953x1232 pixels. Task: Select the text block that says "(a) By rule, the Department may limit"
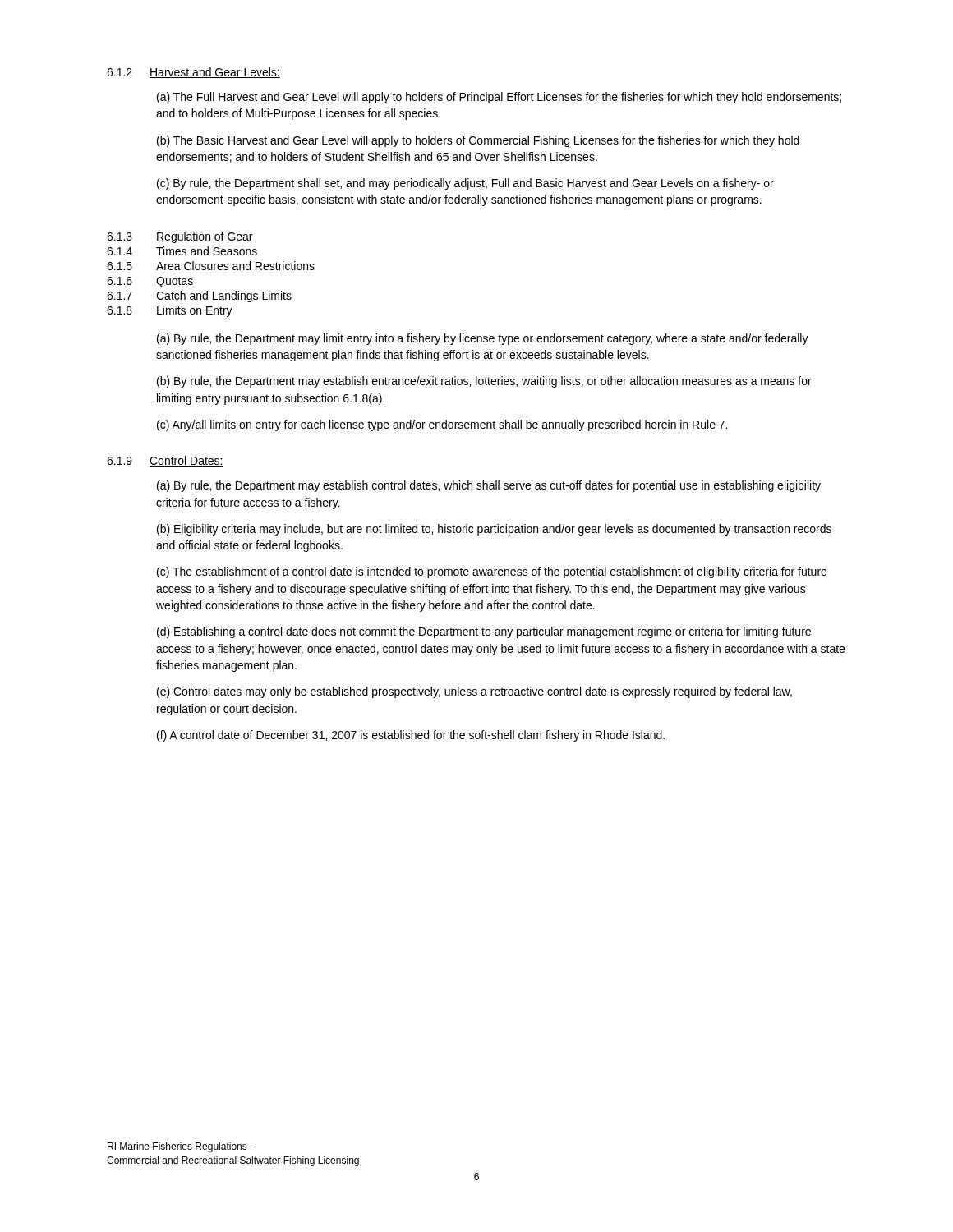click(482, 347)
